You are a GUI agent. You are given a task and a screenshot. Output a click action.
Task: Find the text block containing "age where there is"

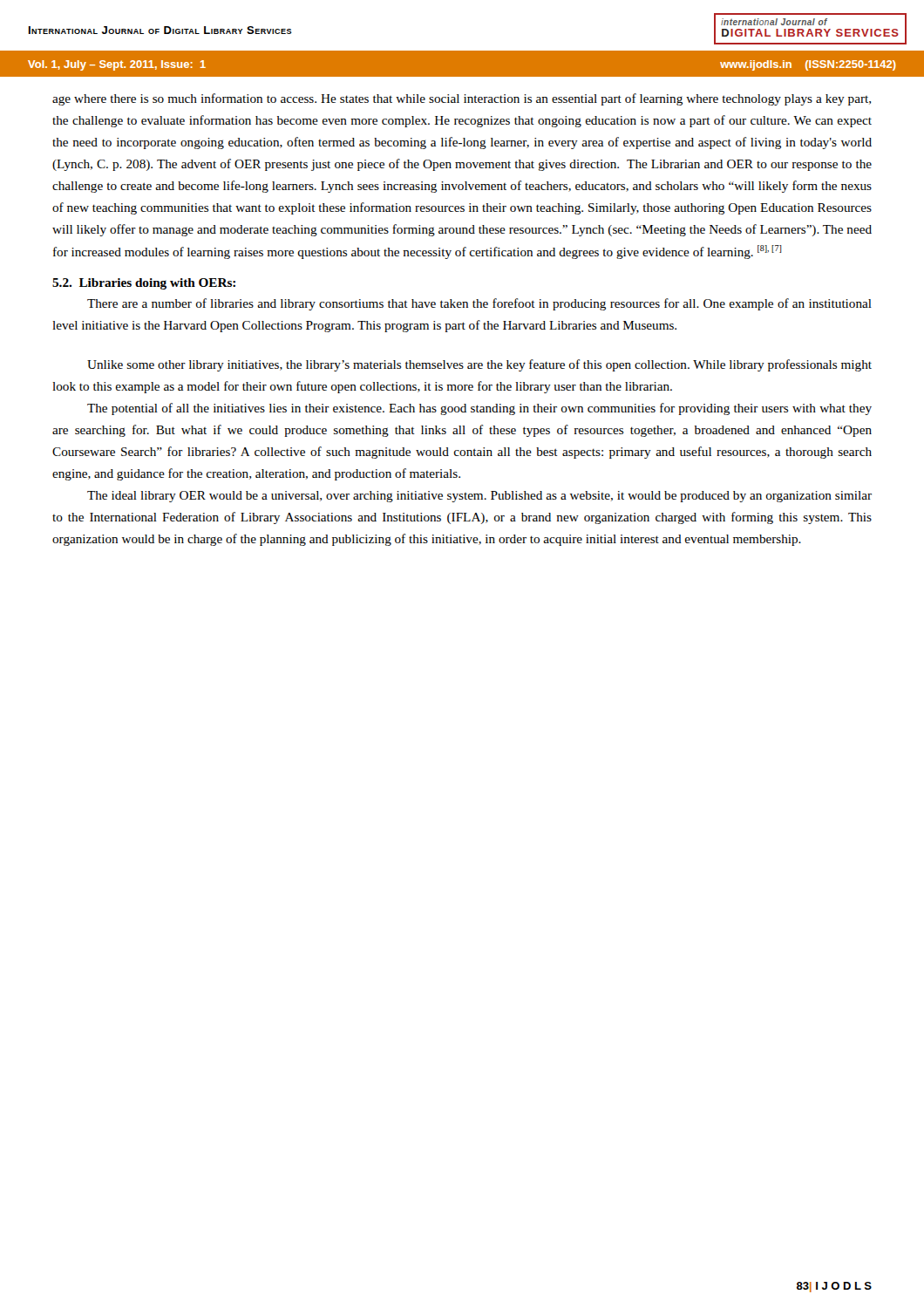click(462, 175)
